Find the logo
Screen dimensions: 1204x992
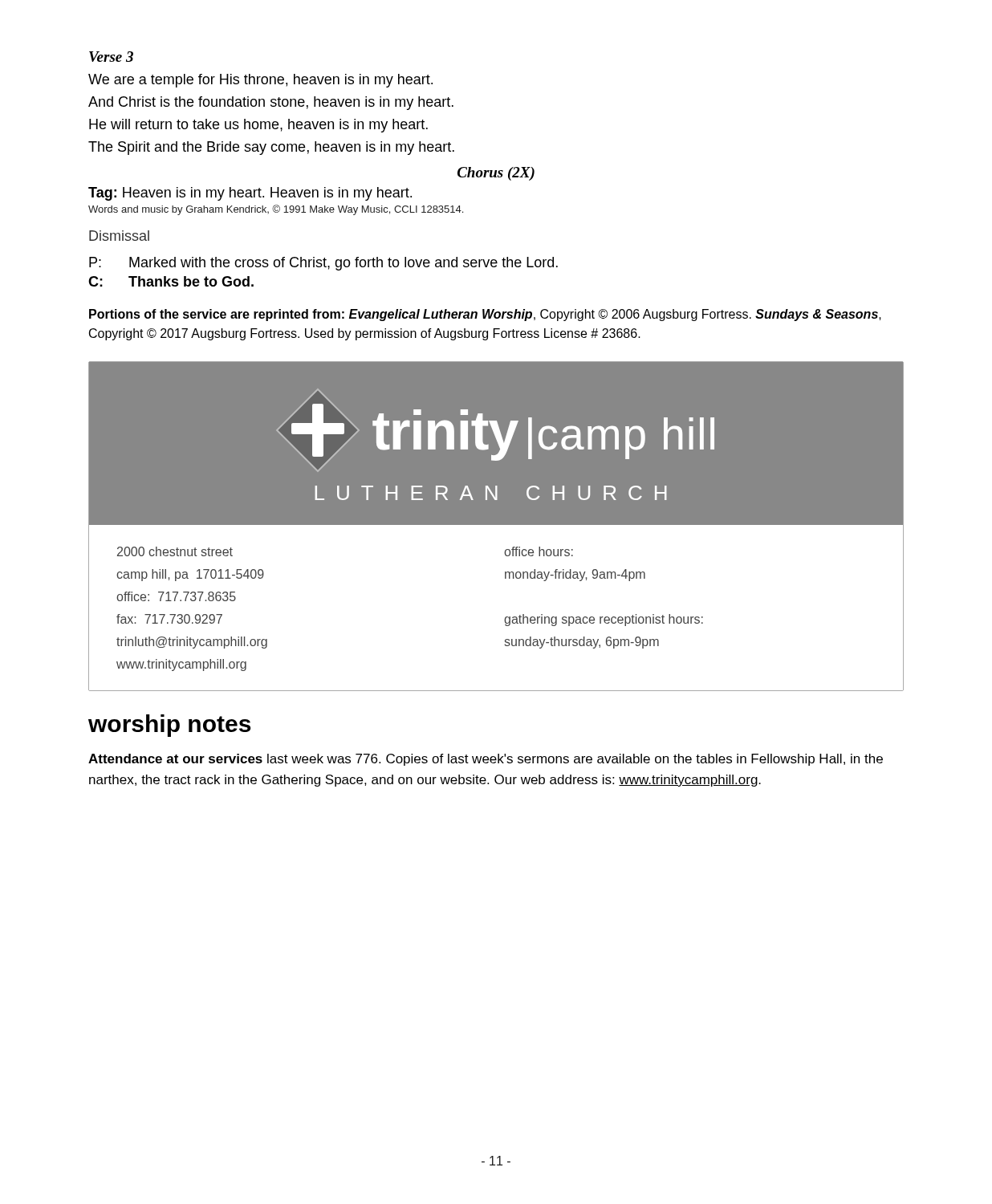[x=496, y=526]
